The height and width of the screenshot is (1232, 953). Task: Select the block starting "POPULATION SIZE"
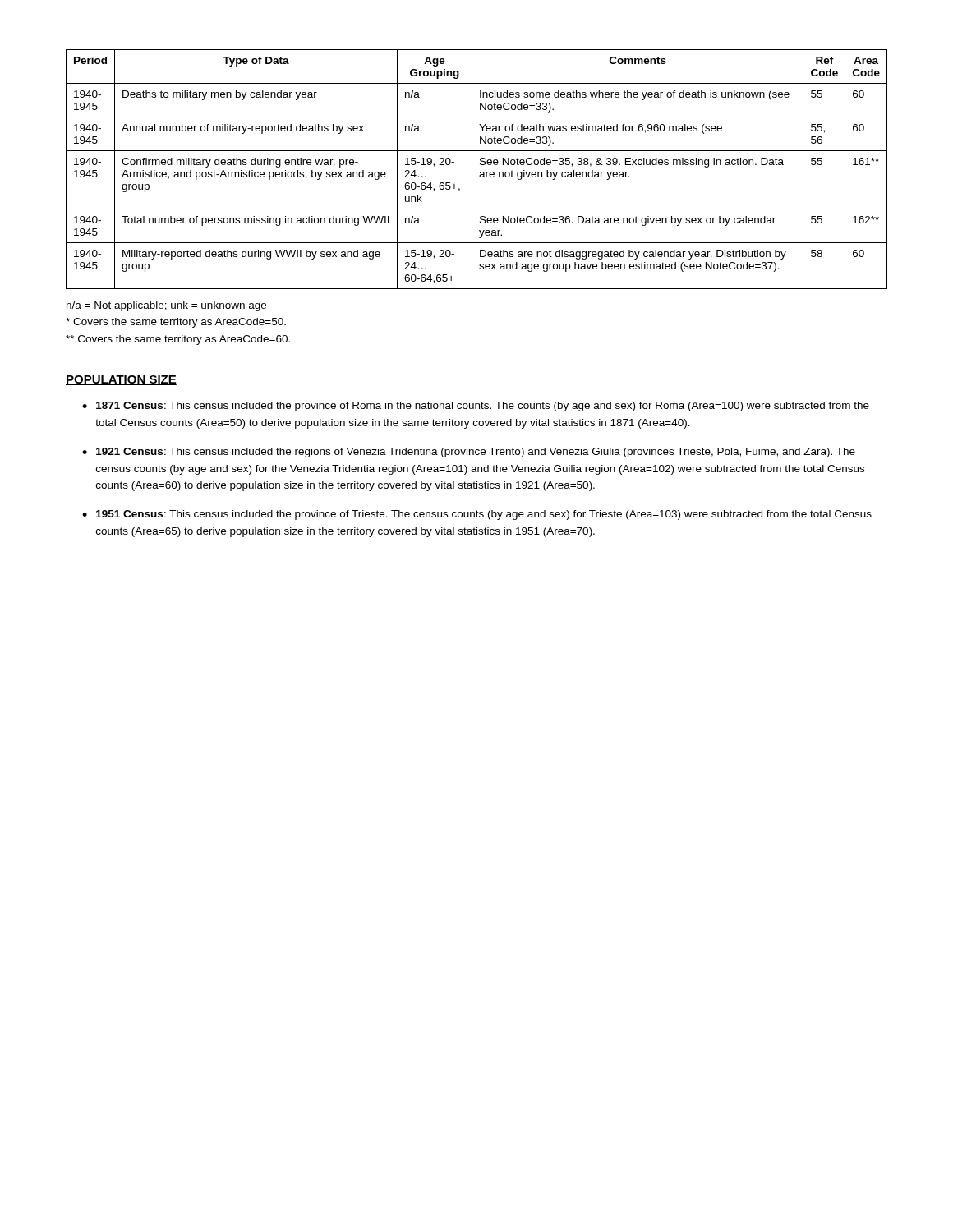tap(121, 379)
